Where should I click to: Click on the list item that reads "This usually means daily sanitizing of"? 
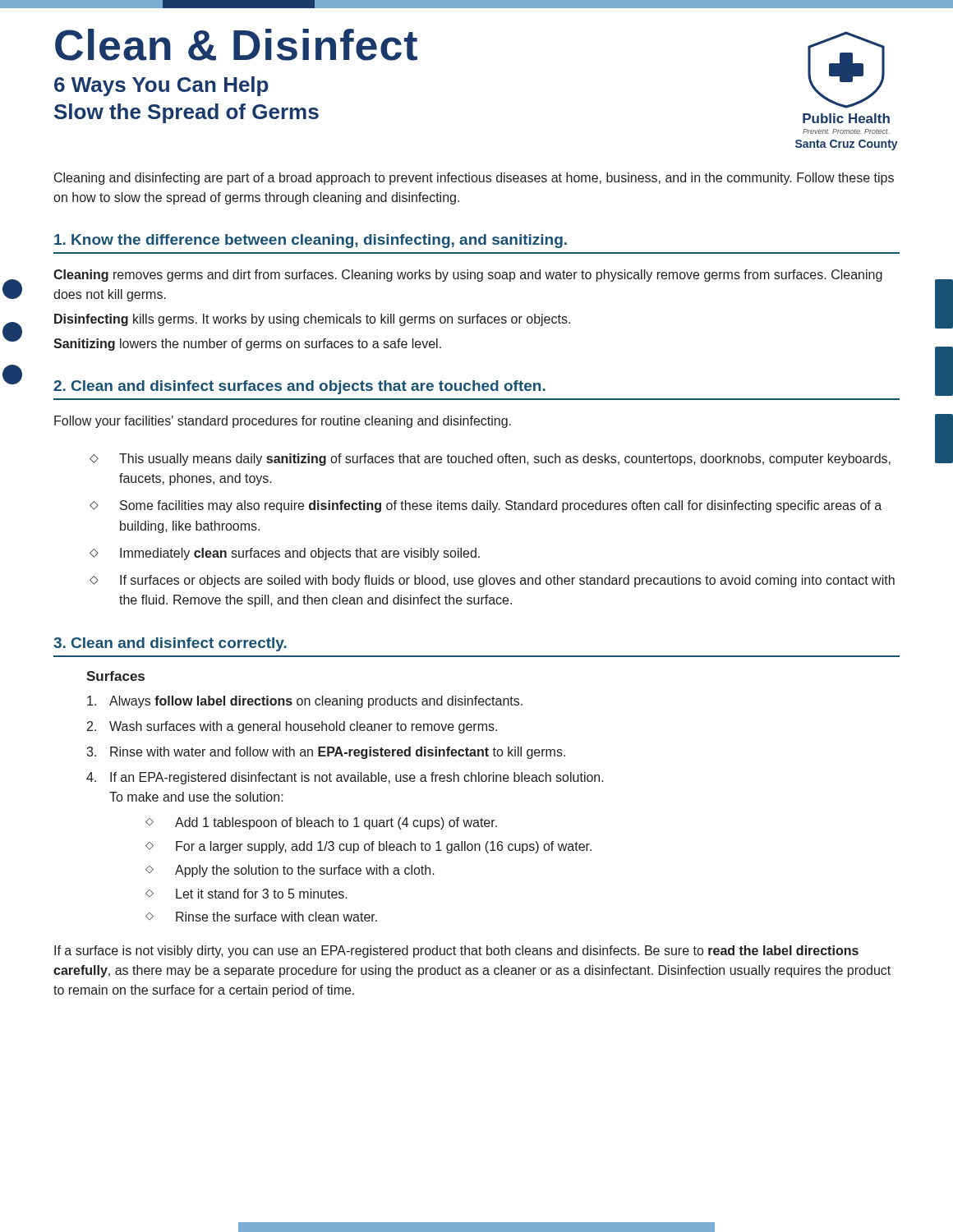pos(505,469)
